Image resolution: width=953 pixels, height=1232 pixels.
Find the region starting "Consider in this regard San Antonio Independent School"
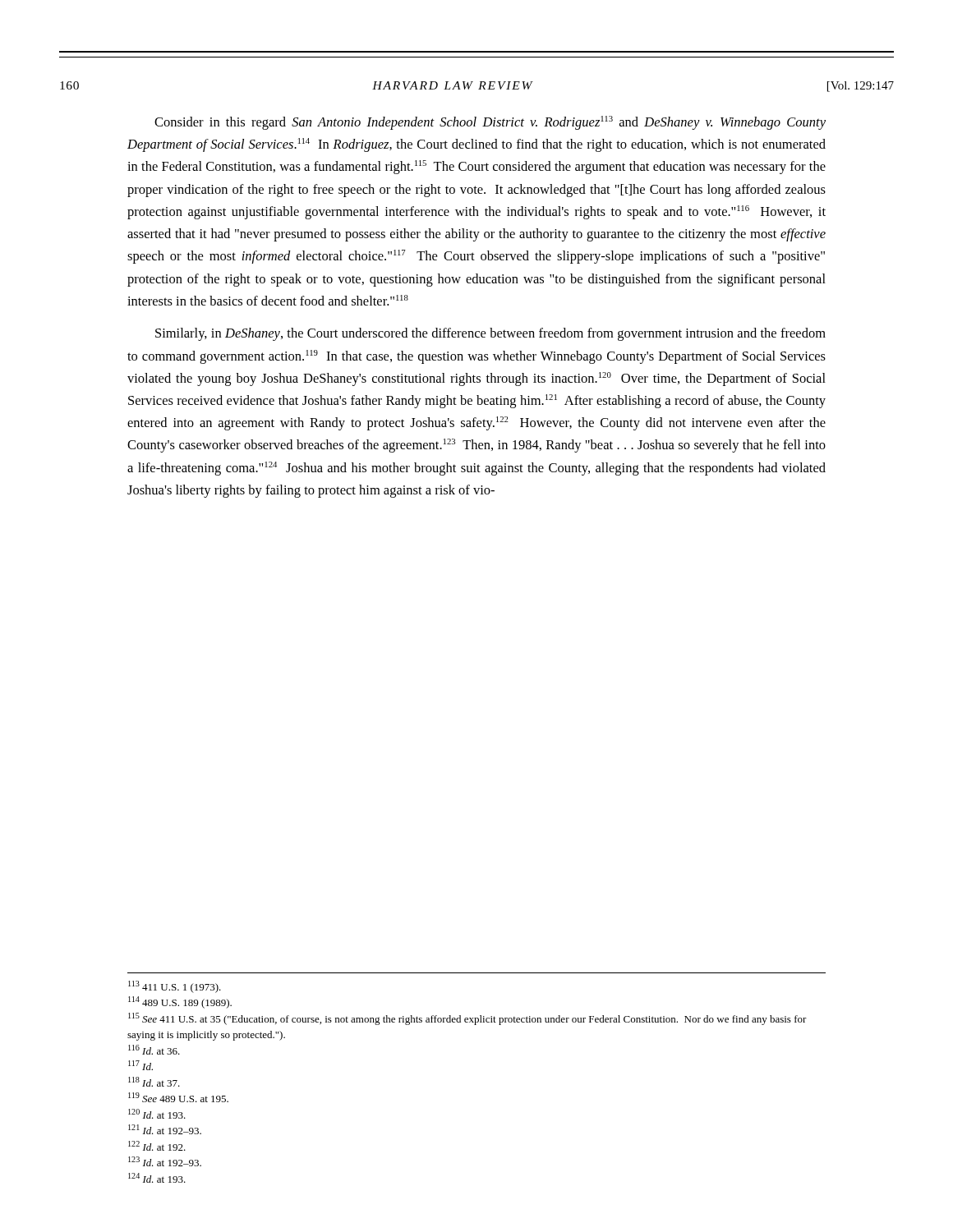[476, 211]
